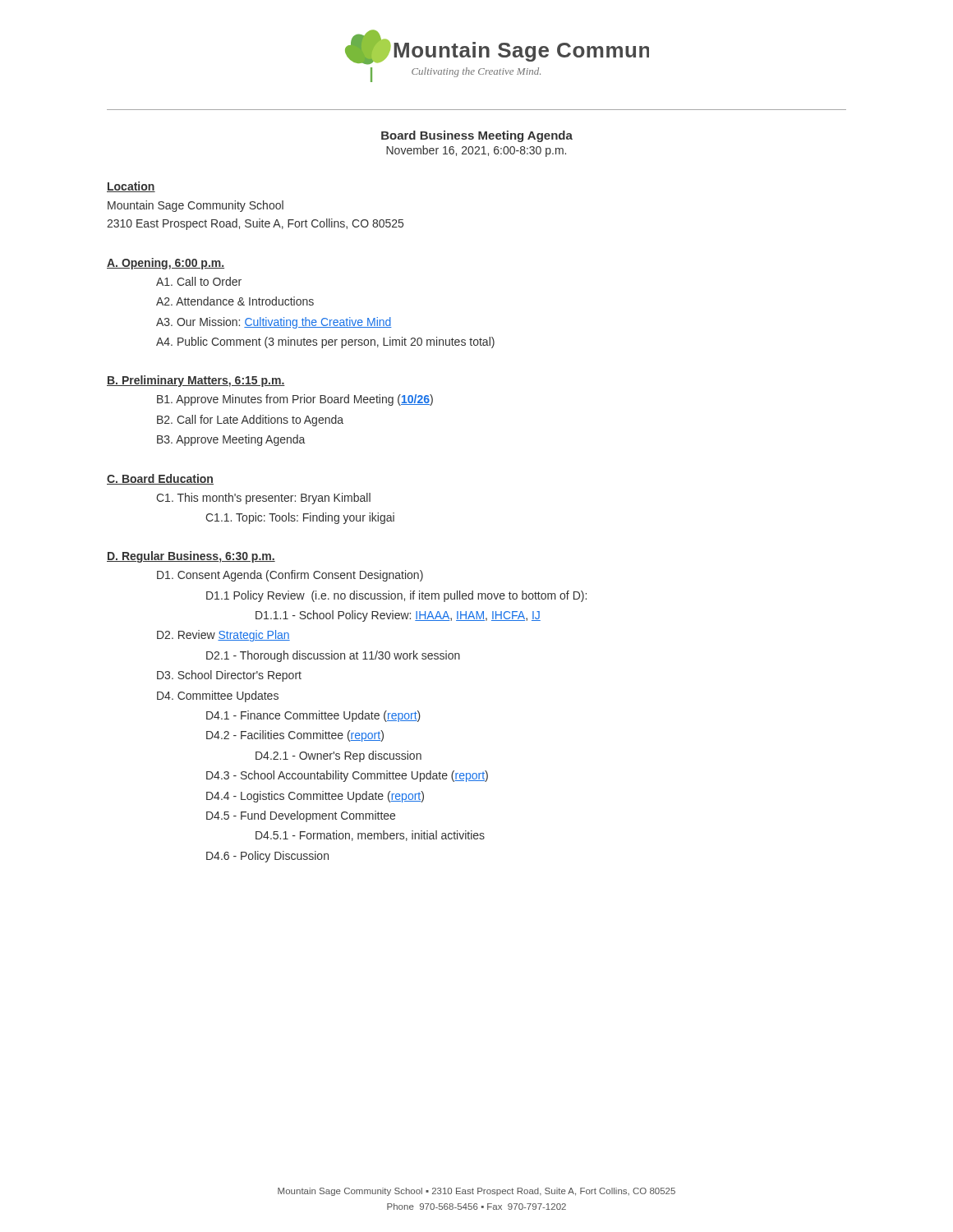Click on the list item that reads "D4.3 - School"
953x1232 pixels.
(347, 775)
